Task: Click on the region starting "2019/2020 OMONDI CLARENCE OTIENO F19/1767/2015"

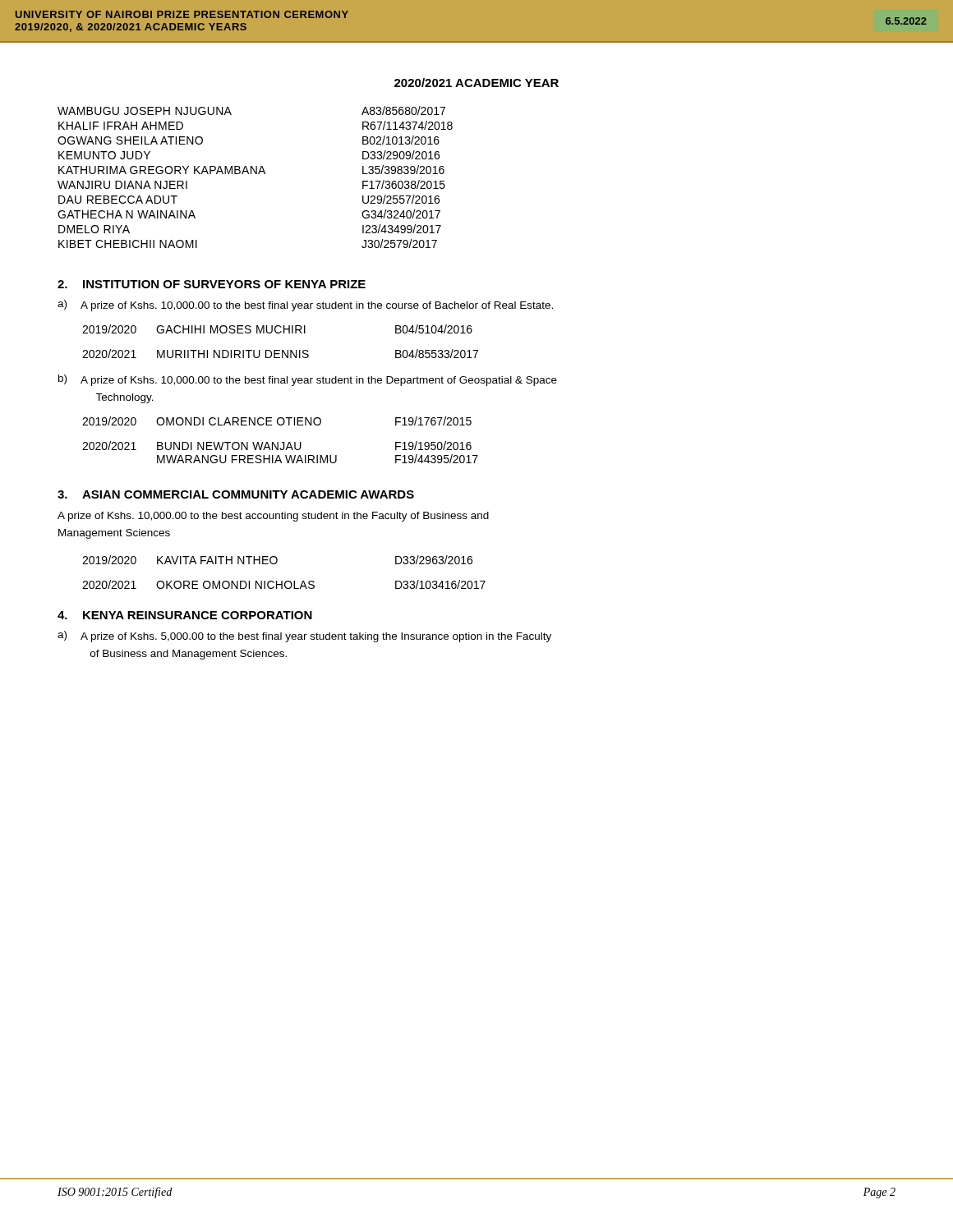Action: 277,421
